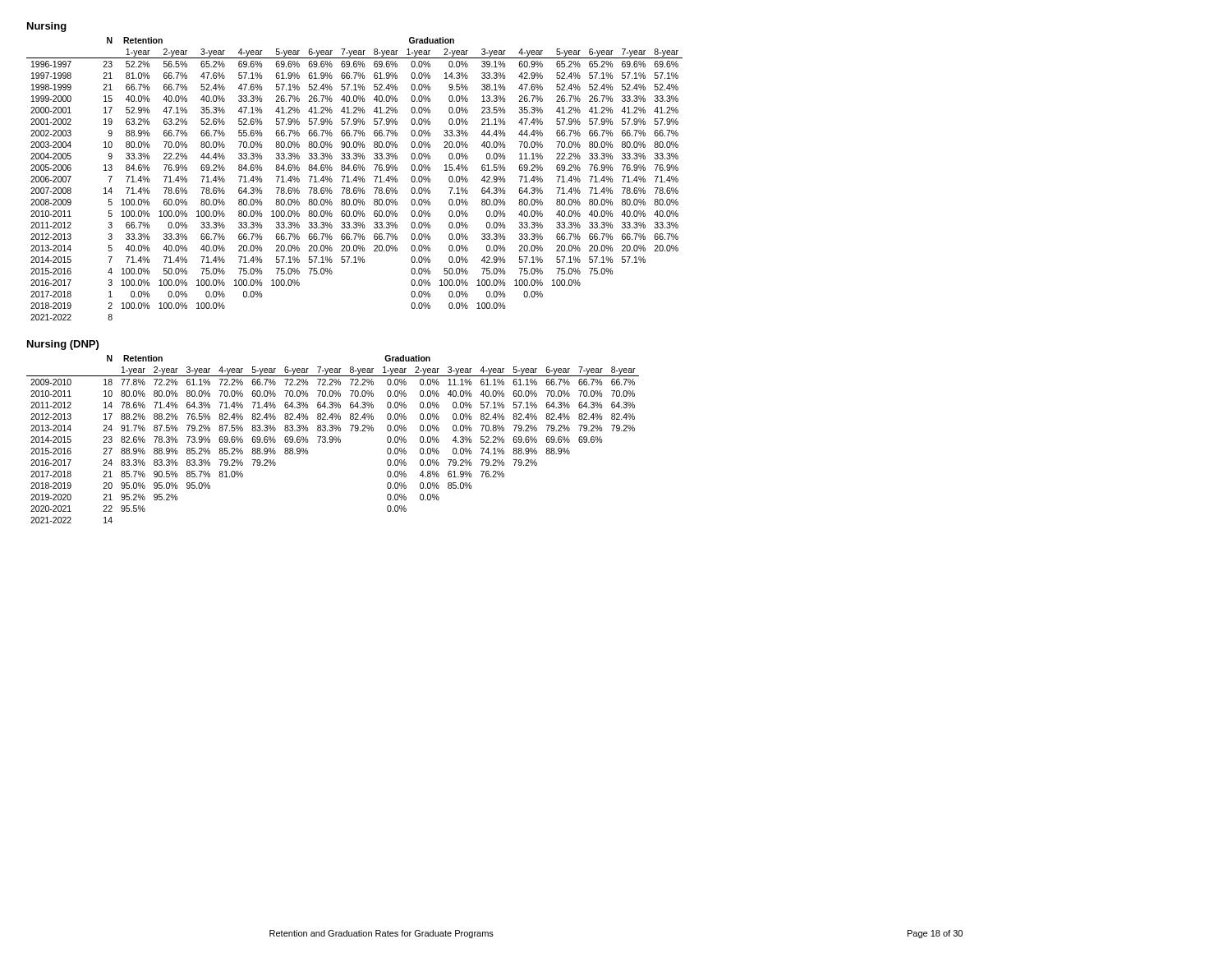Image resolution: width=1232 pixels, height=953 pixels.
Task: Point to "Nursing (DNP)"
Action: (x=63, y=344)
